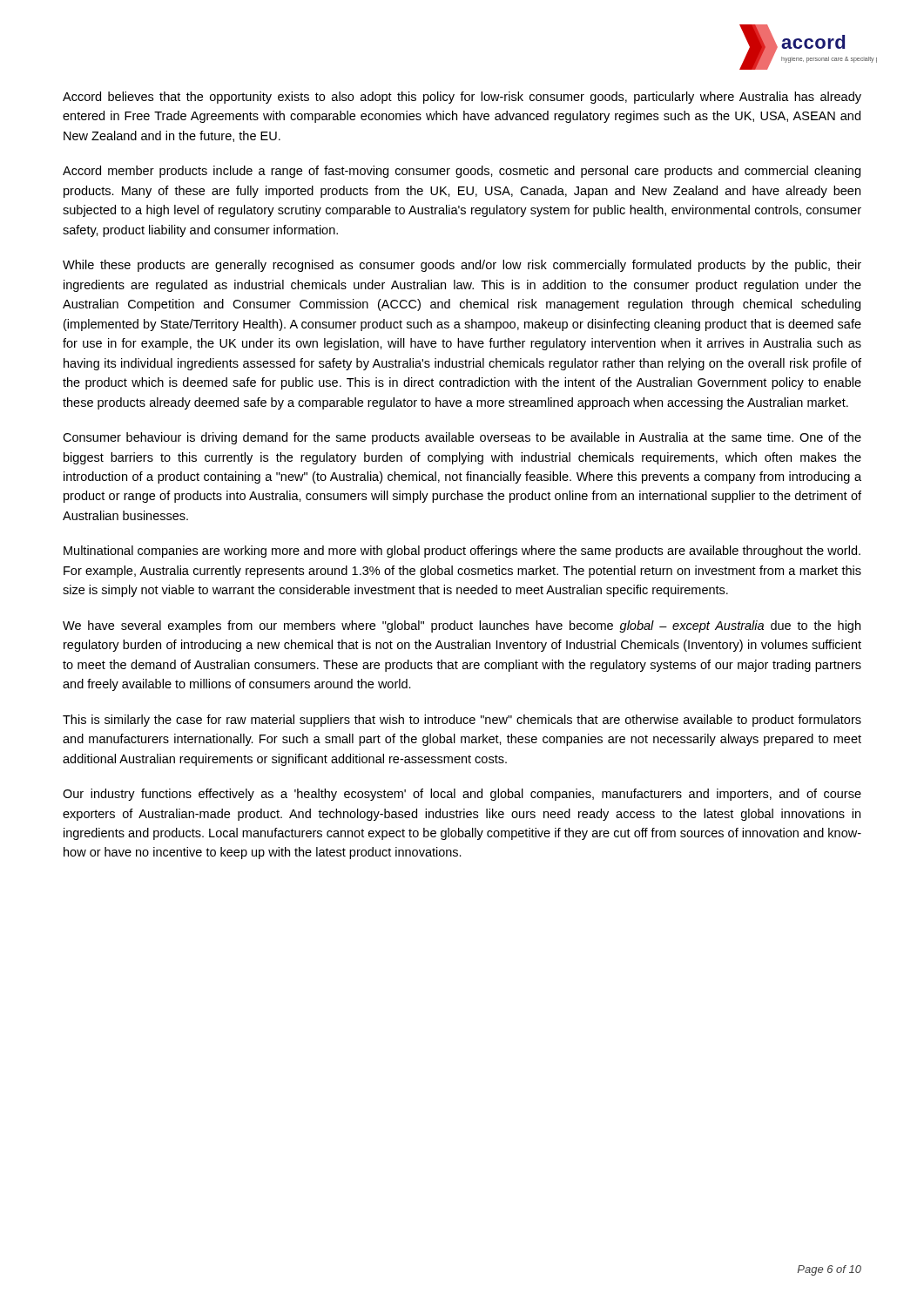Find the passage starting "Consumer behaviour is driving demand for"
The image size is (924, 1307).
(462, 477)
